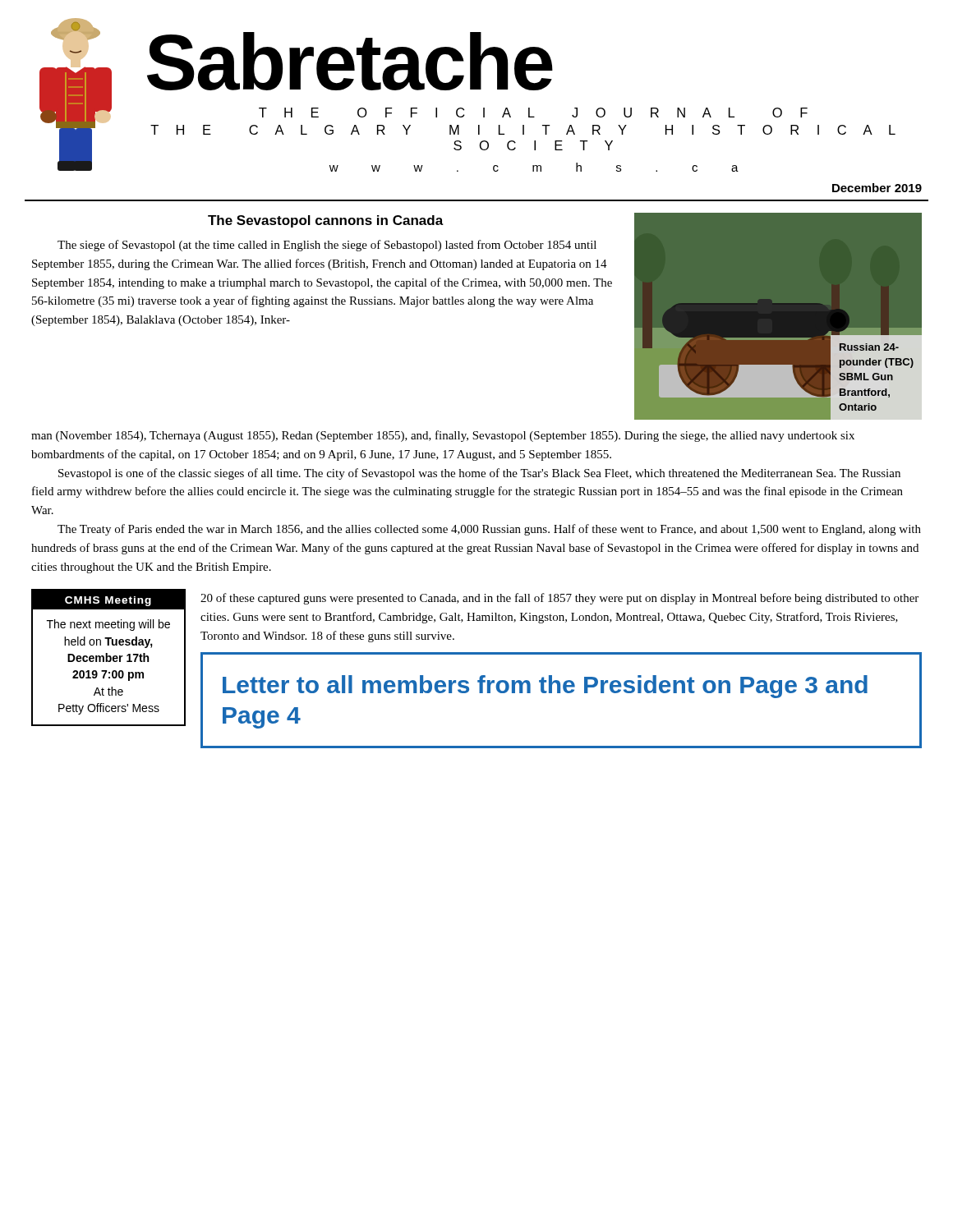
Task: Select the illustration
Action: pos(76,94)
